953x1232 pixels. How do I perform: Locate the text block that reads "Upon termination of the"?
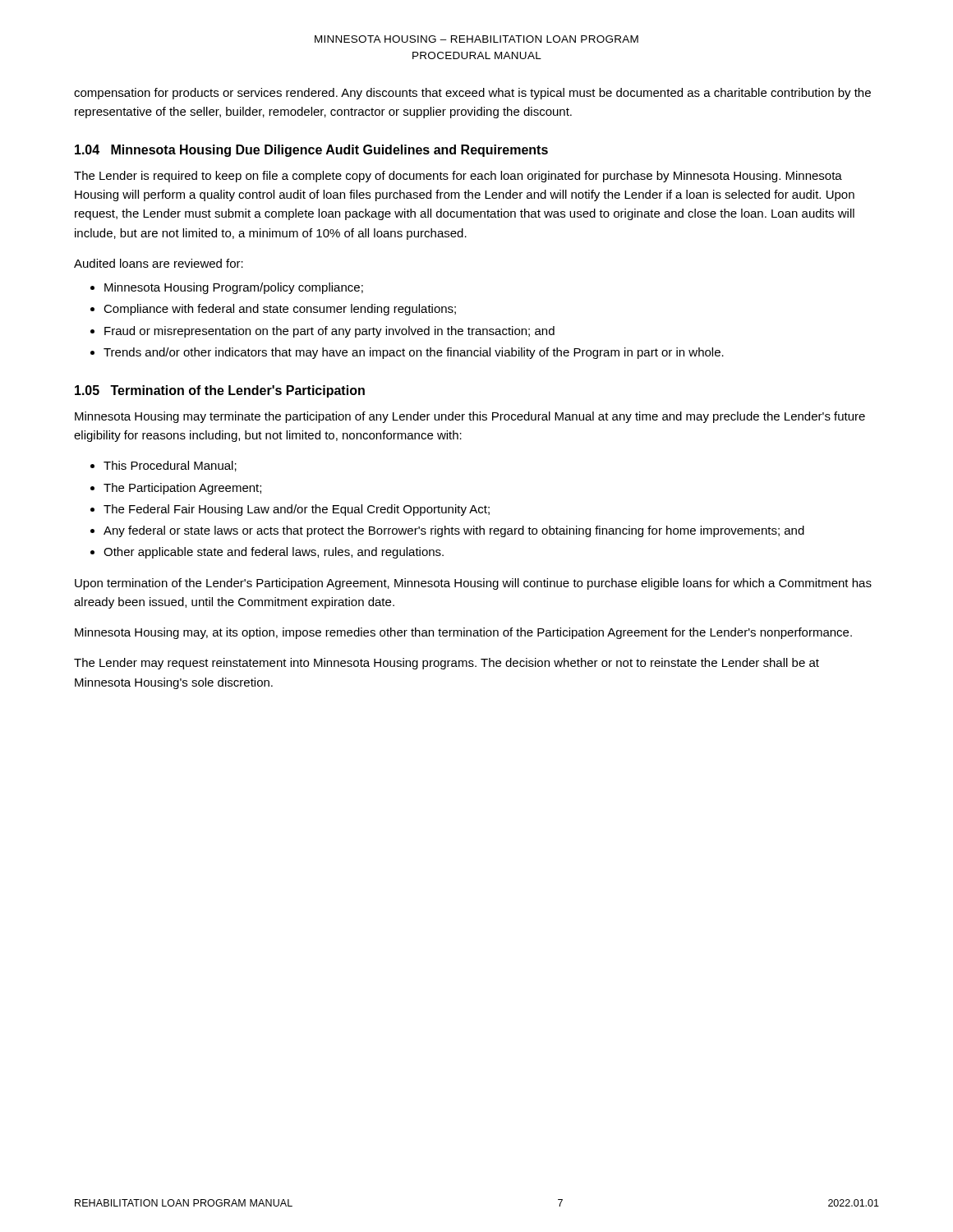click(x=473, y=592)
